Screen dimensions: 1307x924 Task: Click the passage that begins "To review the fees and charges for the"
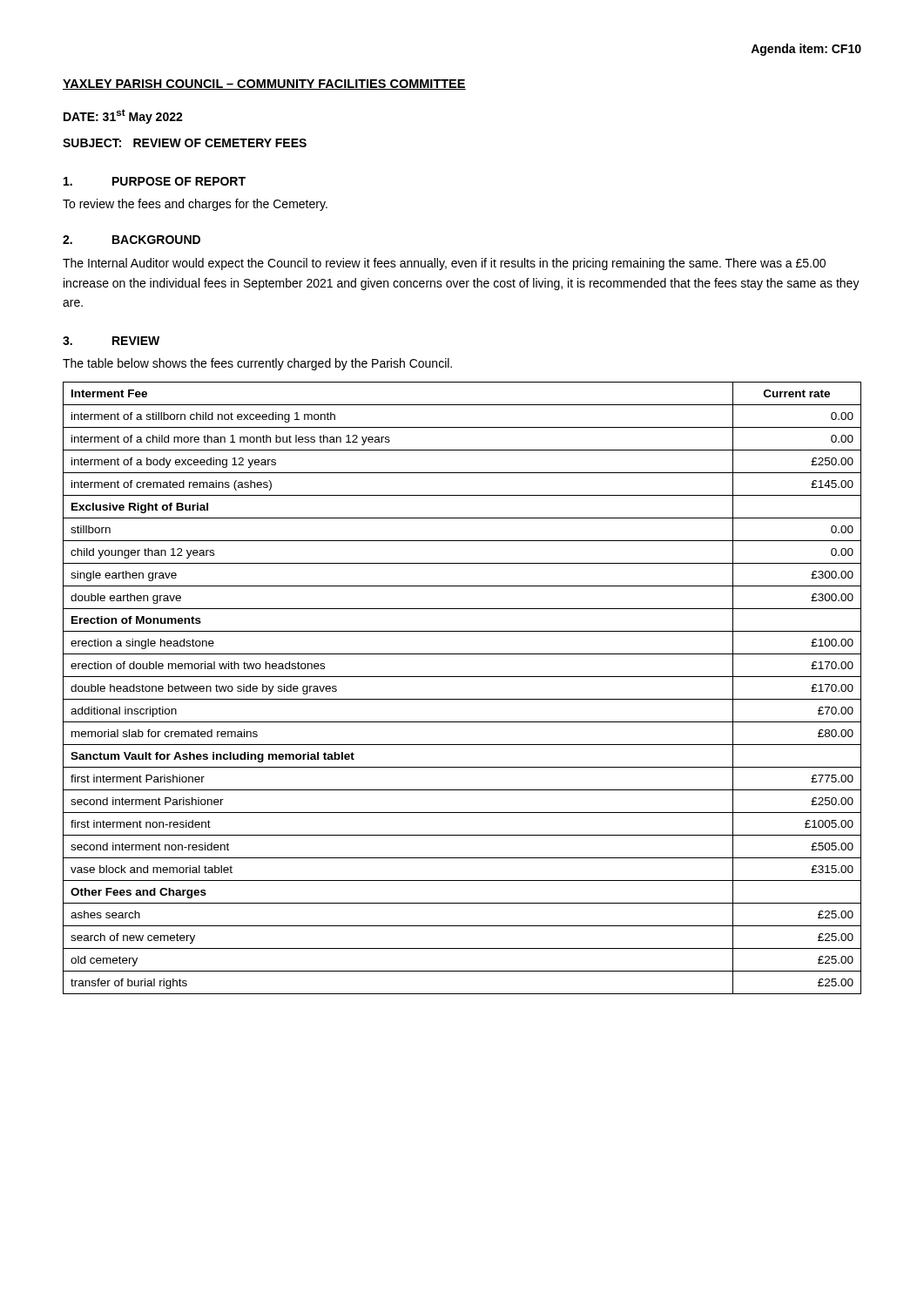click(195, 204)
